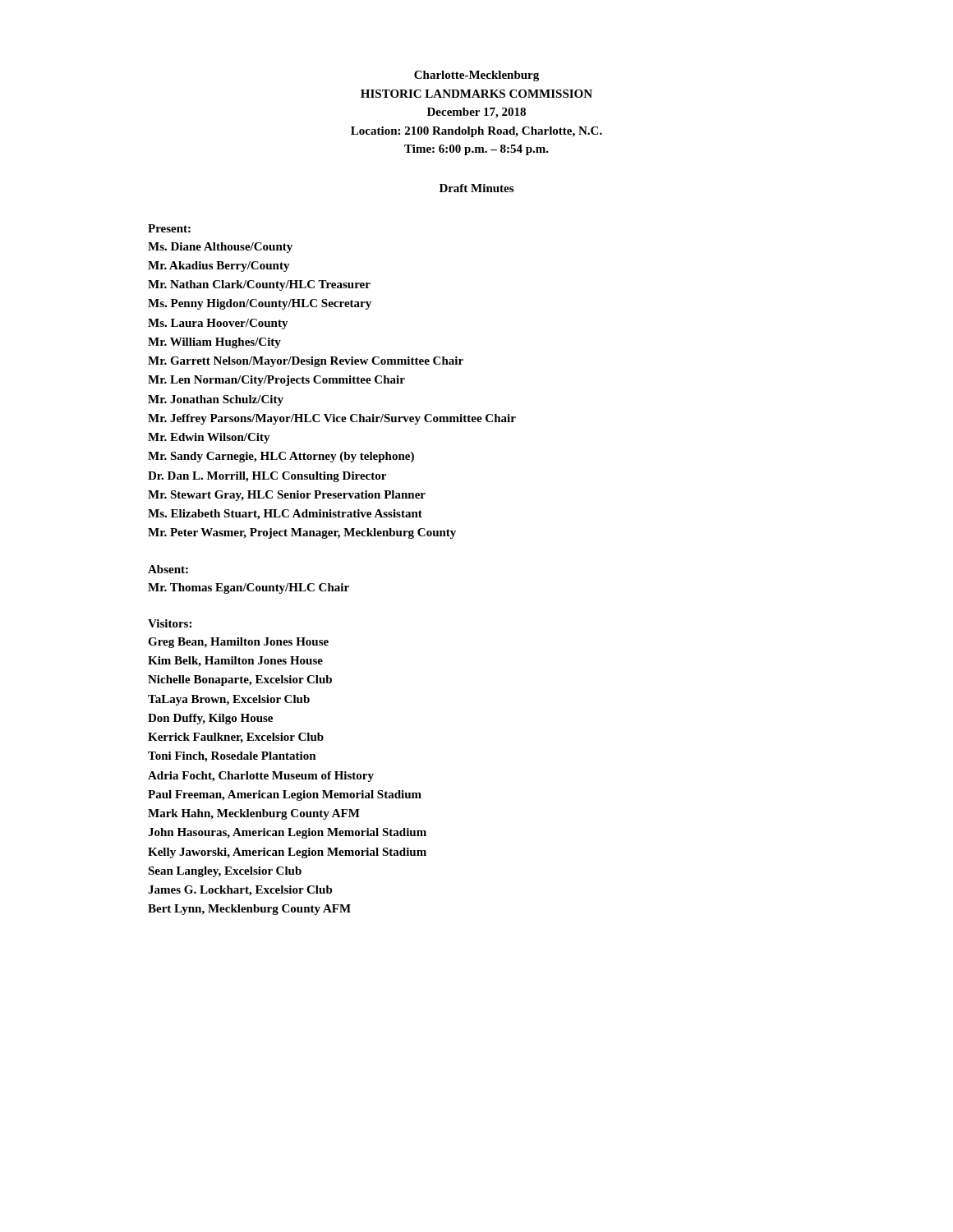
Task: Find the region starting "Mark Hahn, Mecklenburg County"
Action: pyautogui.click(x=254, y=813)
